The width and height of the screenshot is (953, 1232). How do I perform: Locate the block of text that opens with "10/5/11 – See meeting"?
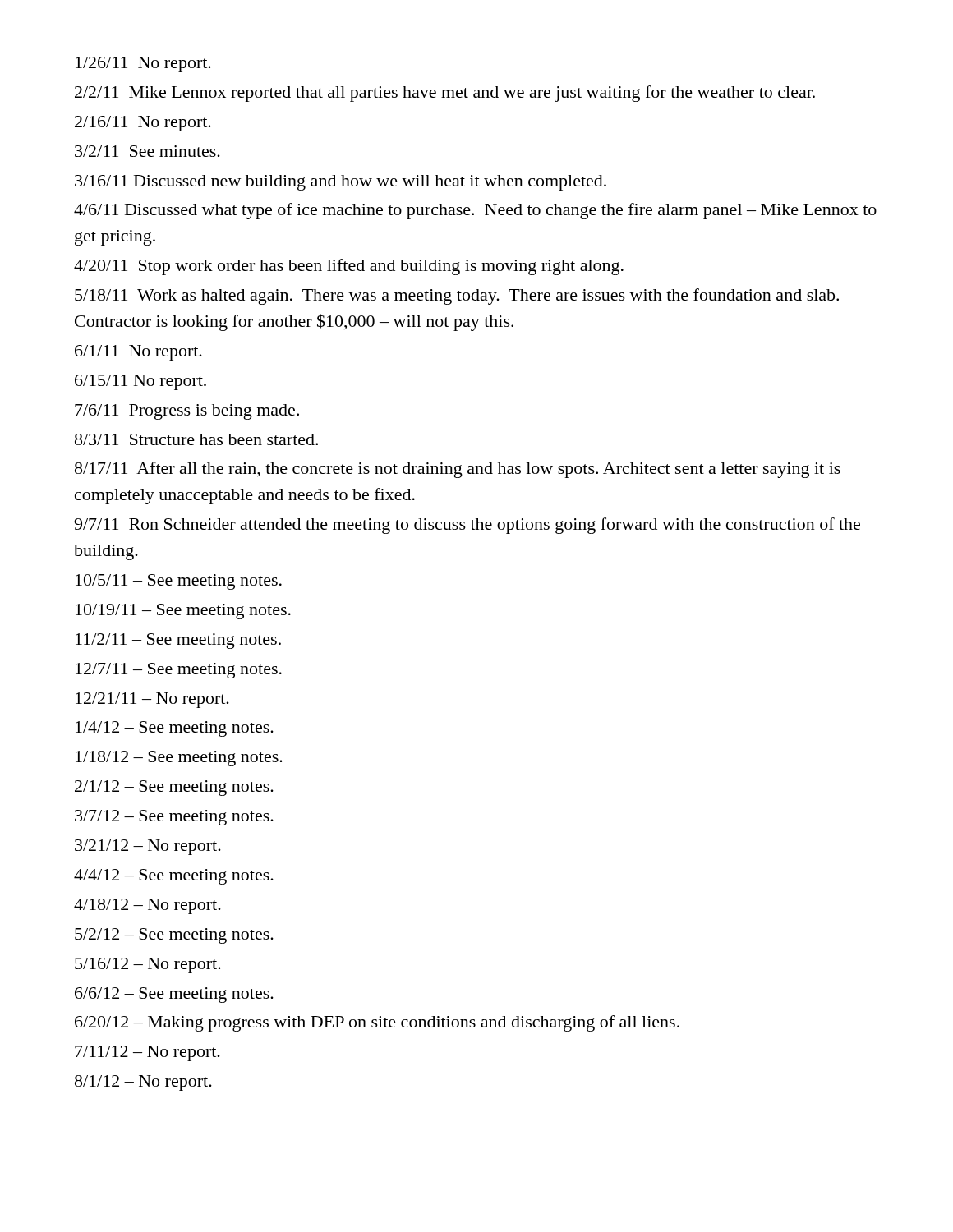coord(178,579)
